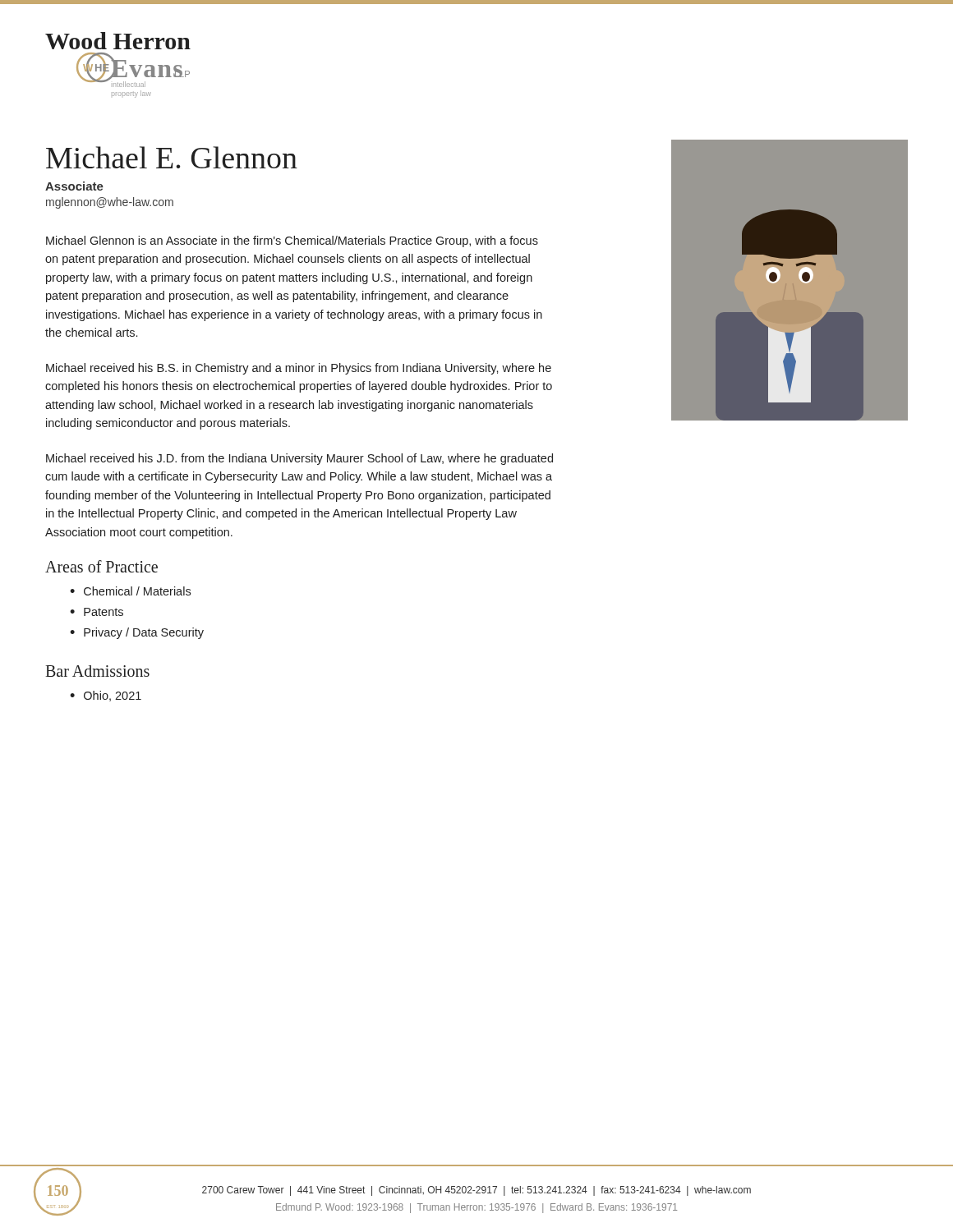Image resolution: width=953 pixels, height=1232 pixels.
Task: Locate the section header that reads "Bar Admissions"
Action: click(x=97, y=671)
